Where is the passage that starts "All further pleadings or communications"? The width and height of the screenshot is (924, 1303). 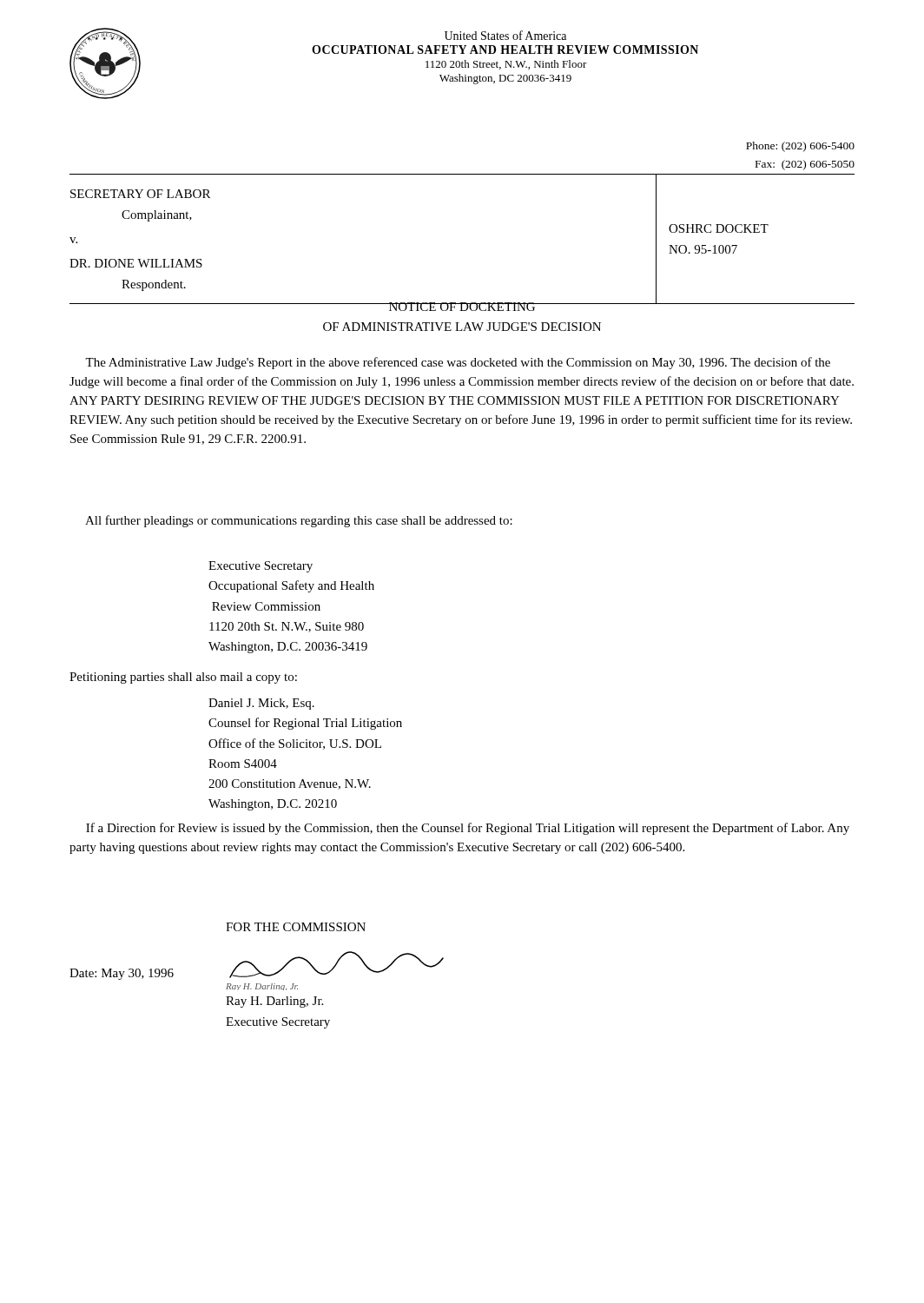click(x=291, y=520)
